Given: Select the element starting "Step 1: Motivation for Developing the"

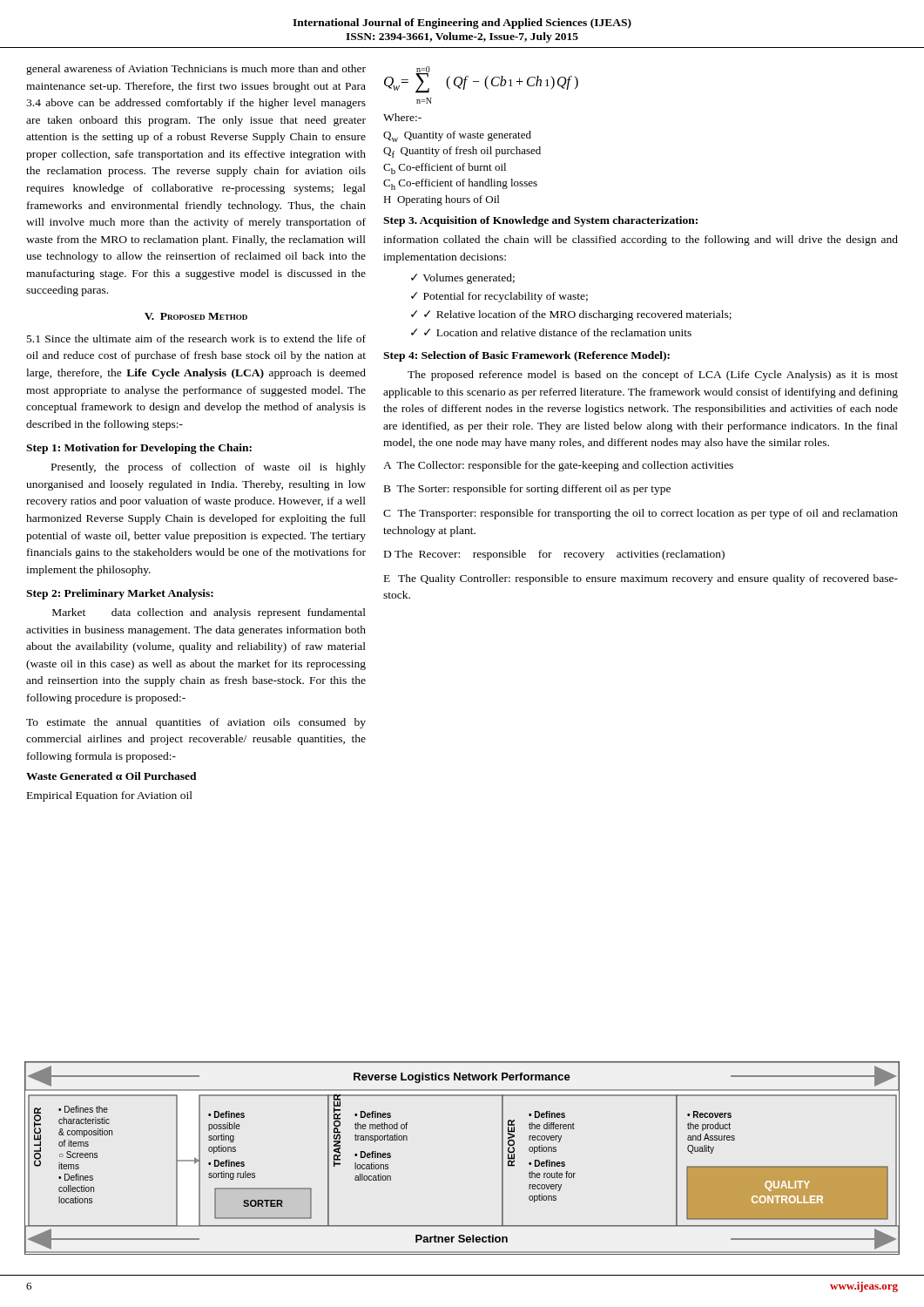Looking at the screenshot, I should (x=139, y=448).
